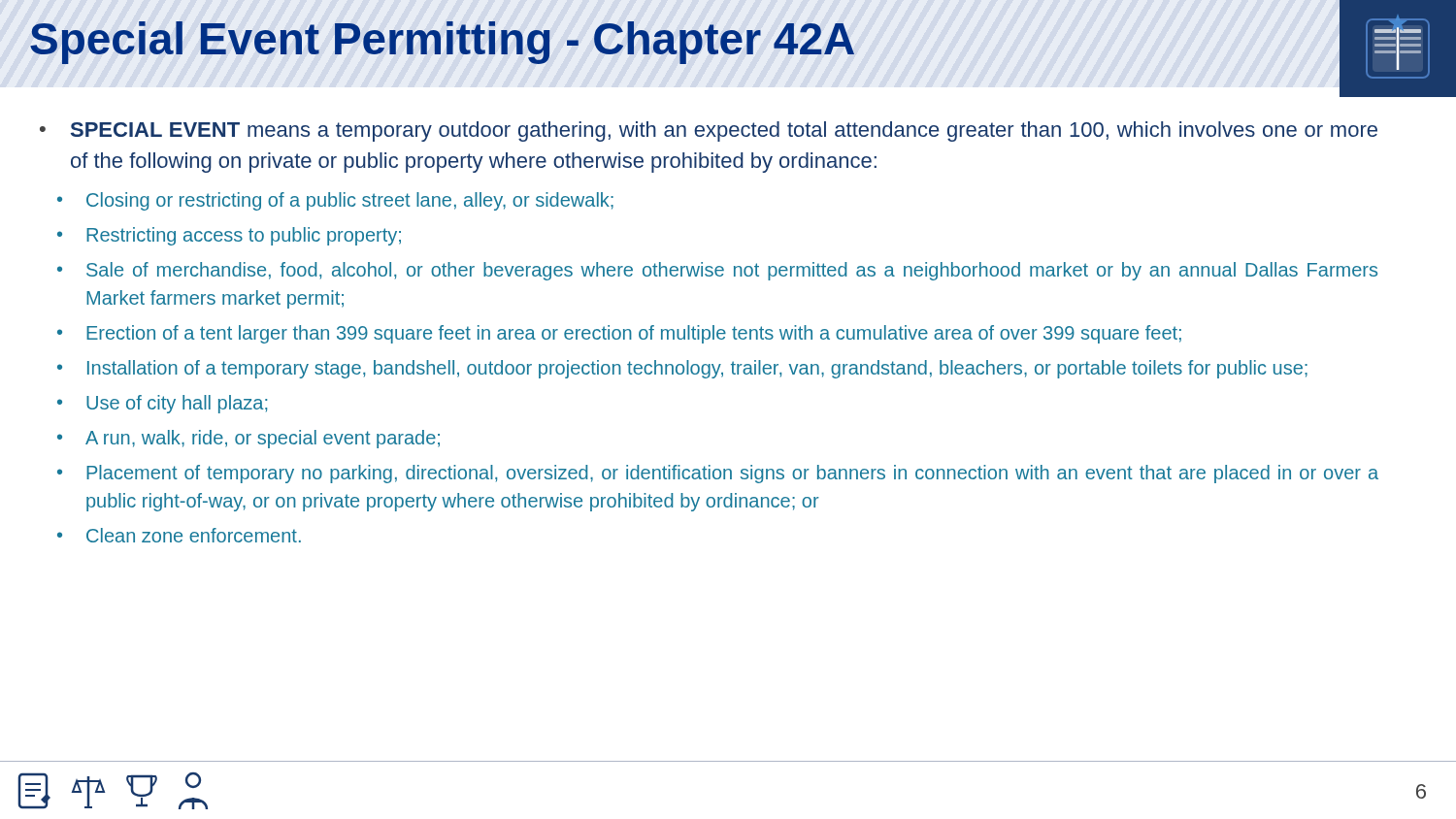Find the list item that reads "• SPECIAL EVENT means"
This screenshot has height=819, width=1456.
click(709, 145)
